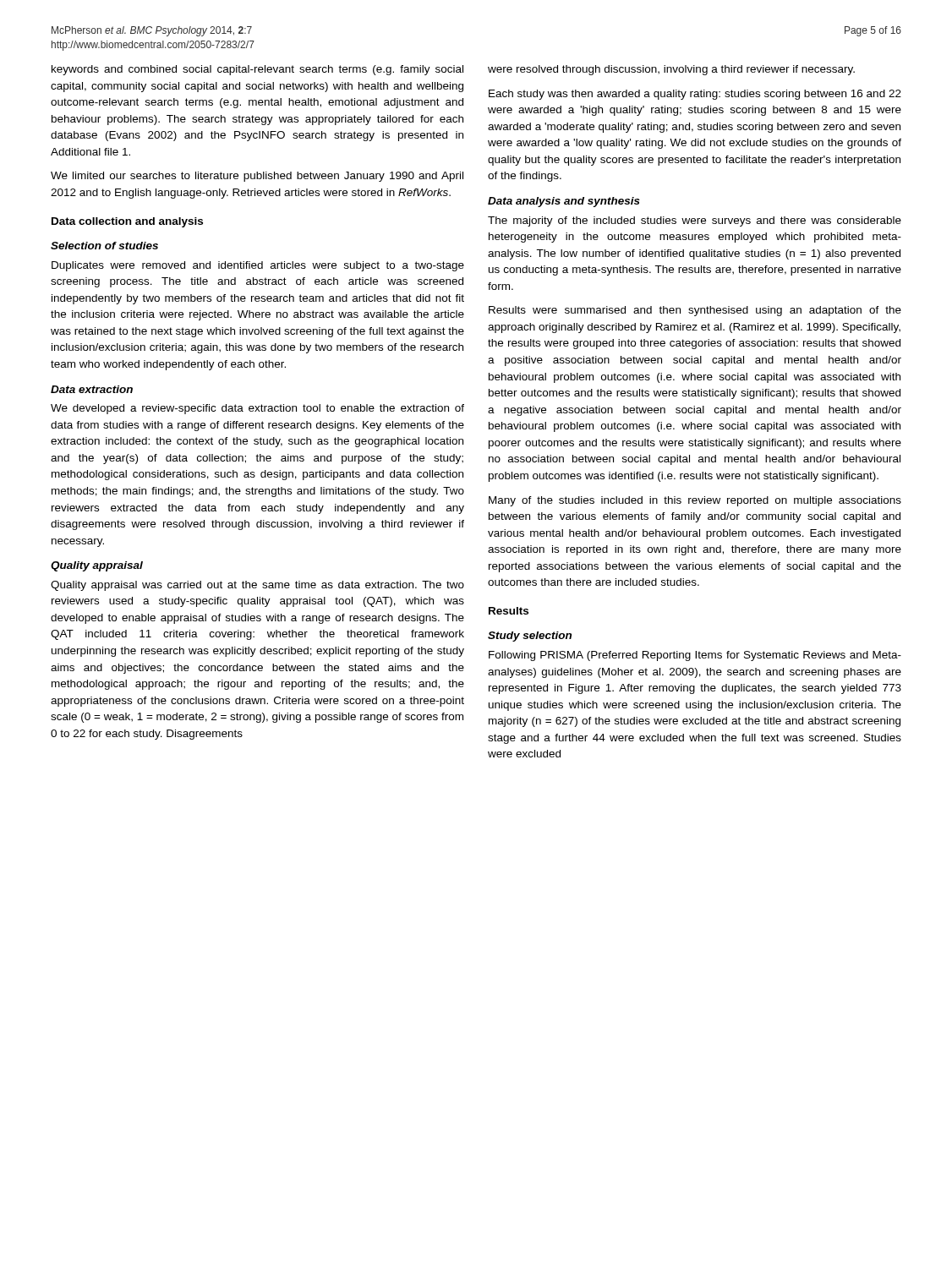Find the block on this page that starts "Results were summarised and then synthesised using an"
This screenshot has width=952, height=1268.
pyautogui.click(x=695, y=393)
